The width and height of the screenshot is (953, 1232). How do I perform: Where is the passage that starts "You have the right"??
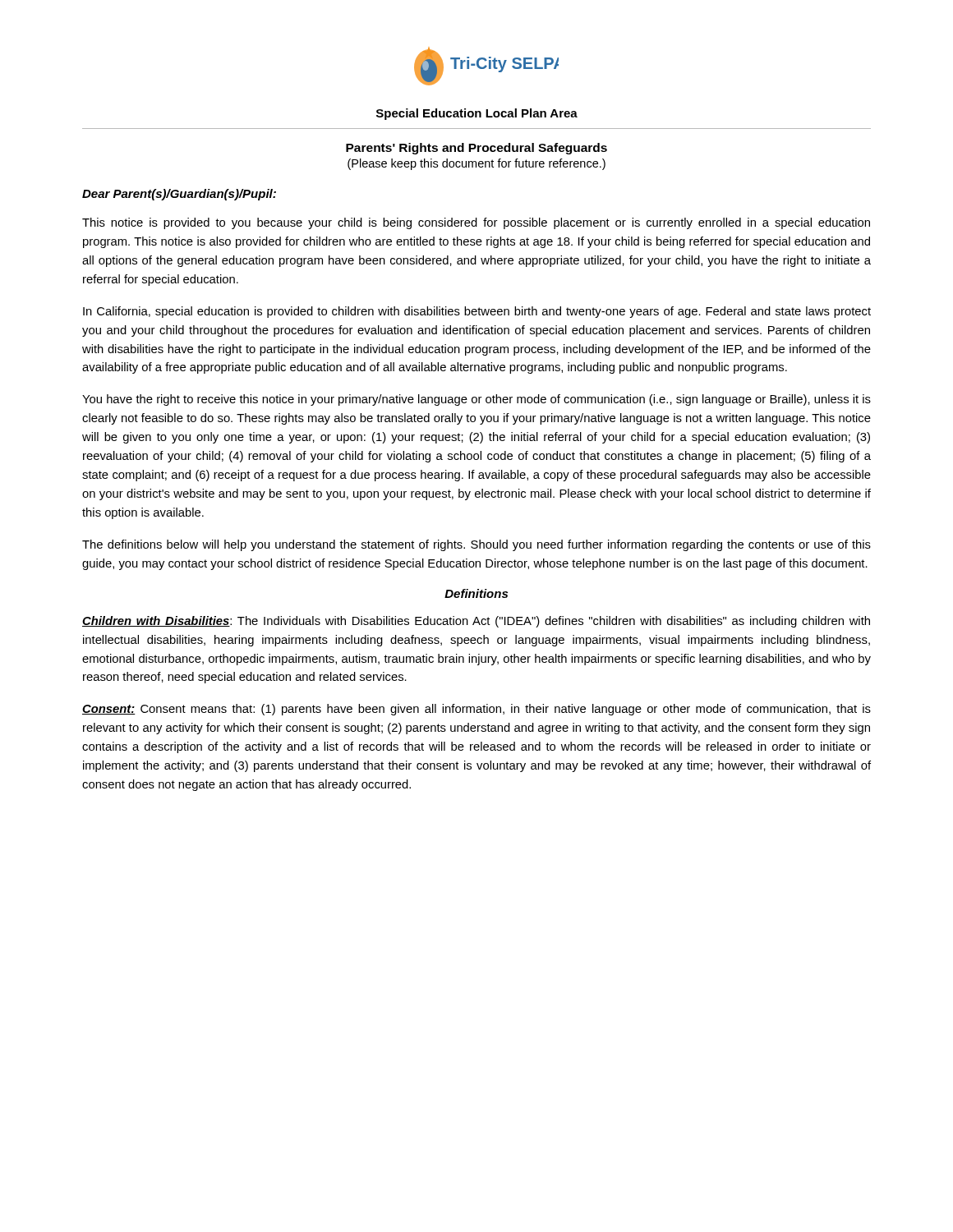[x=476, y=456]
